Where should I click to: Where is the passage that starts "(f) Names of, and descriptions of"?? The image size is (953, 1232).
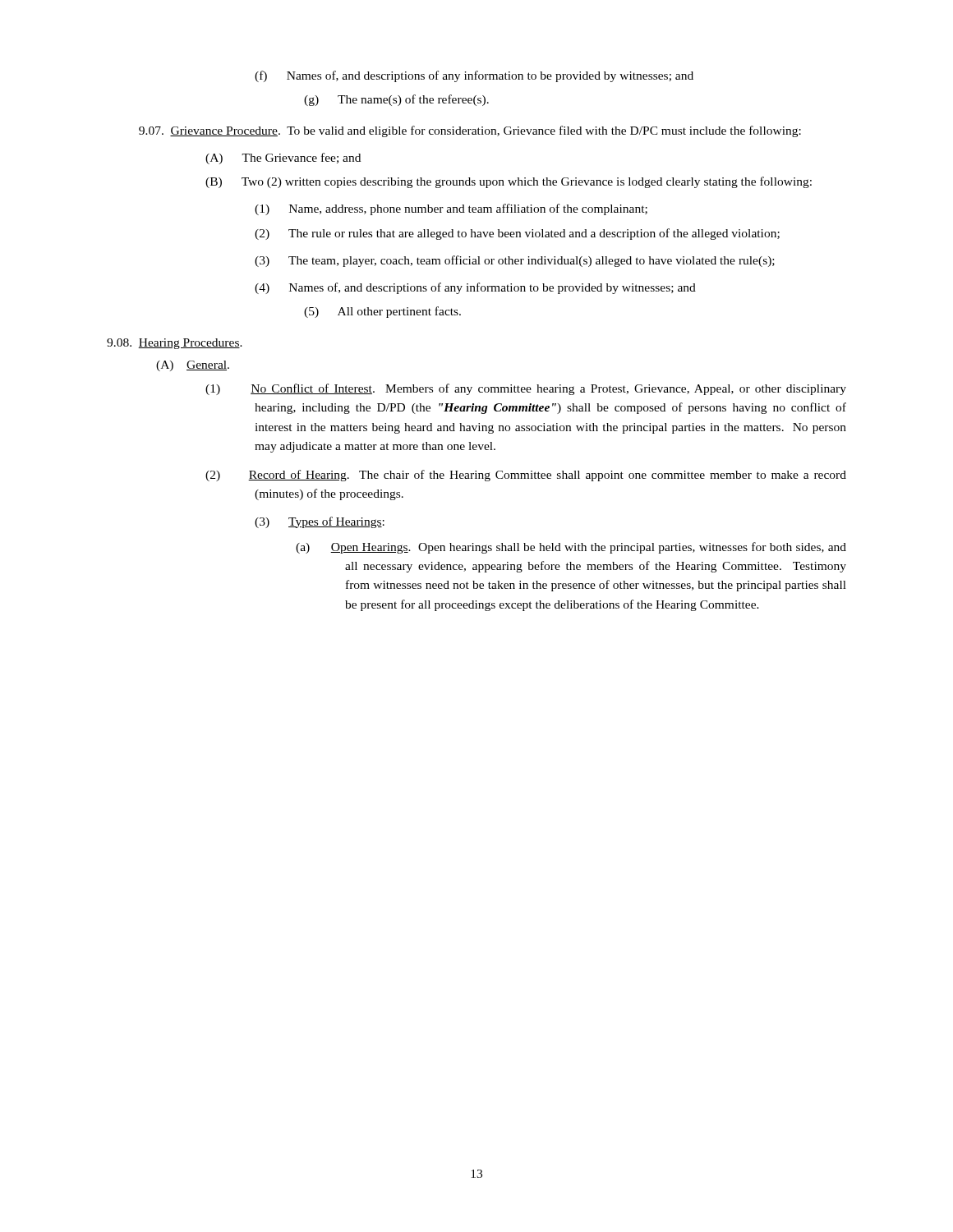(x=550, y=75)
